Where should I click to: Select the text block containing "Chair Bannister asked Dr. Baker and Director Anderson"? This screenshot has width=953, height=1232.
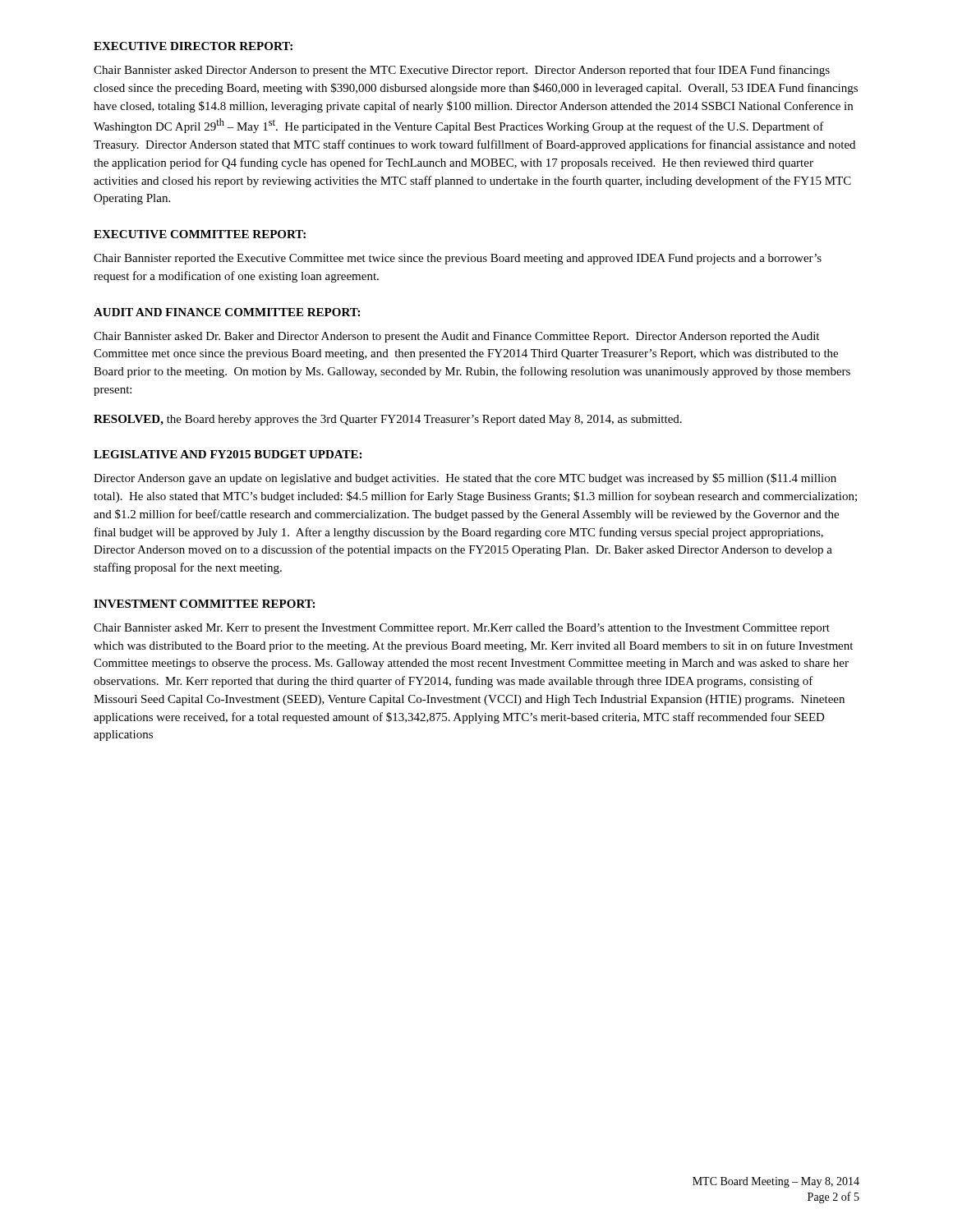click(472, 362)
